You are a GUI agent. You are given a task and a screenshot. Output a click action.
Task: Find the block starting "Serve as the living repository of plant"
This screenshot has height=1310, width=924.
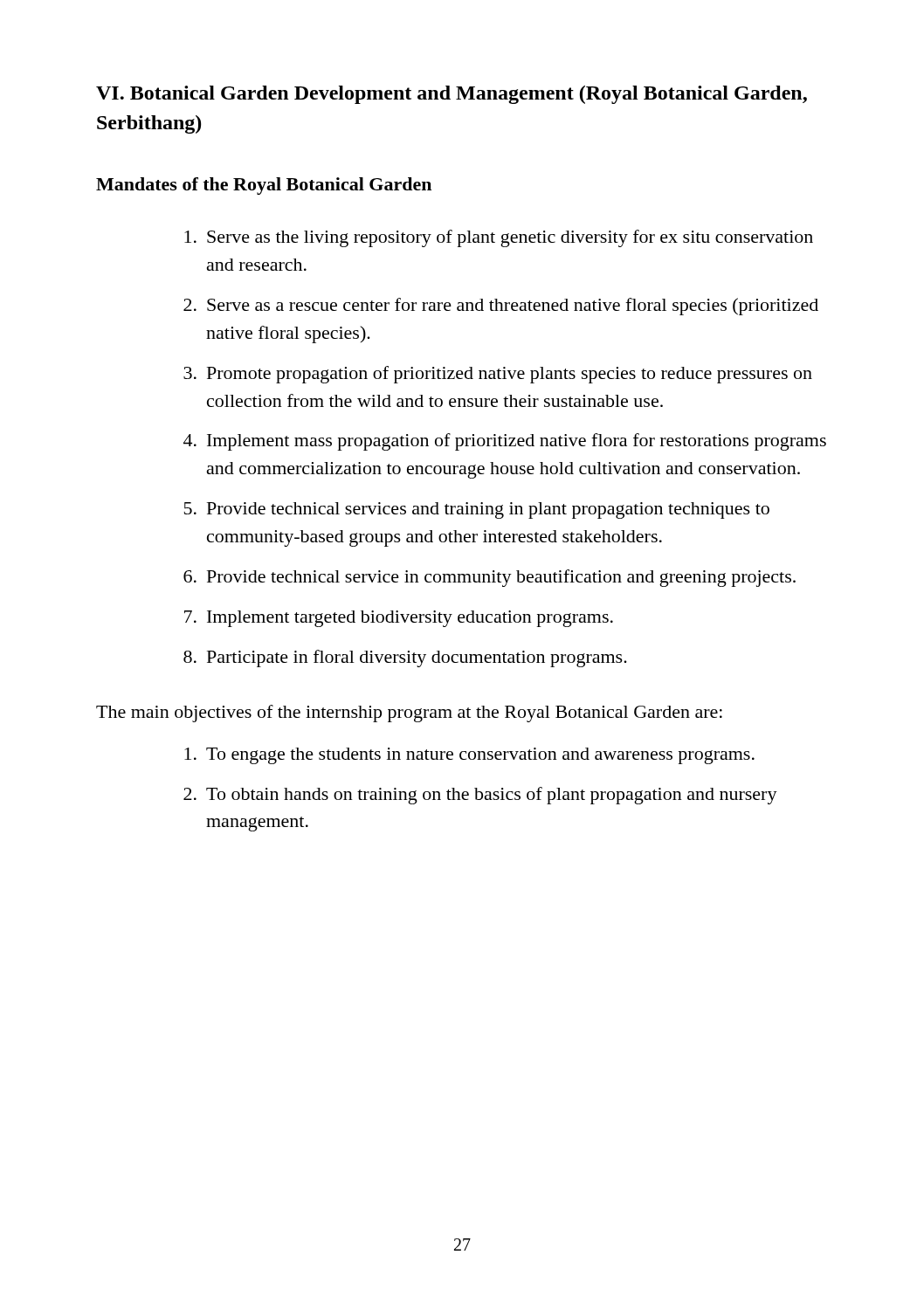[x=497, y=251]
